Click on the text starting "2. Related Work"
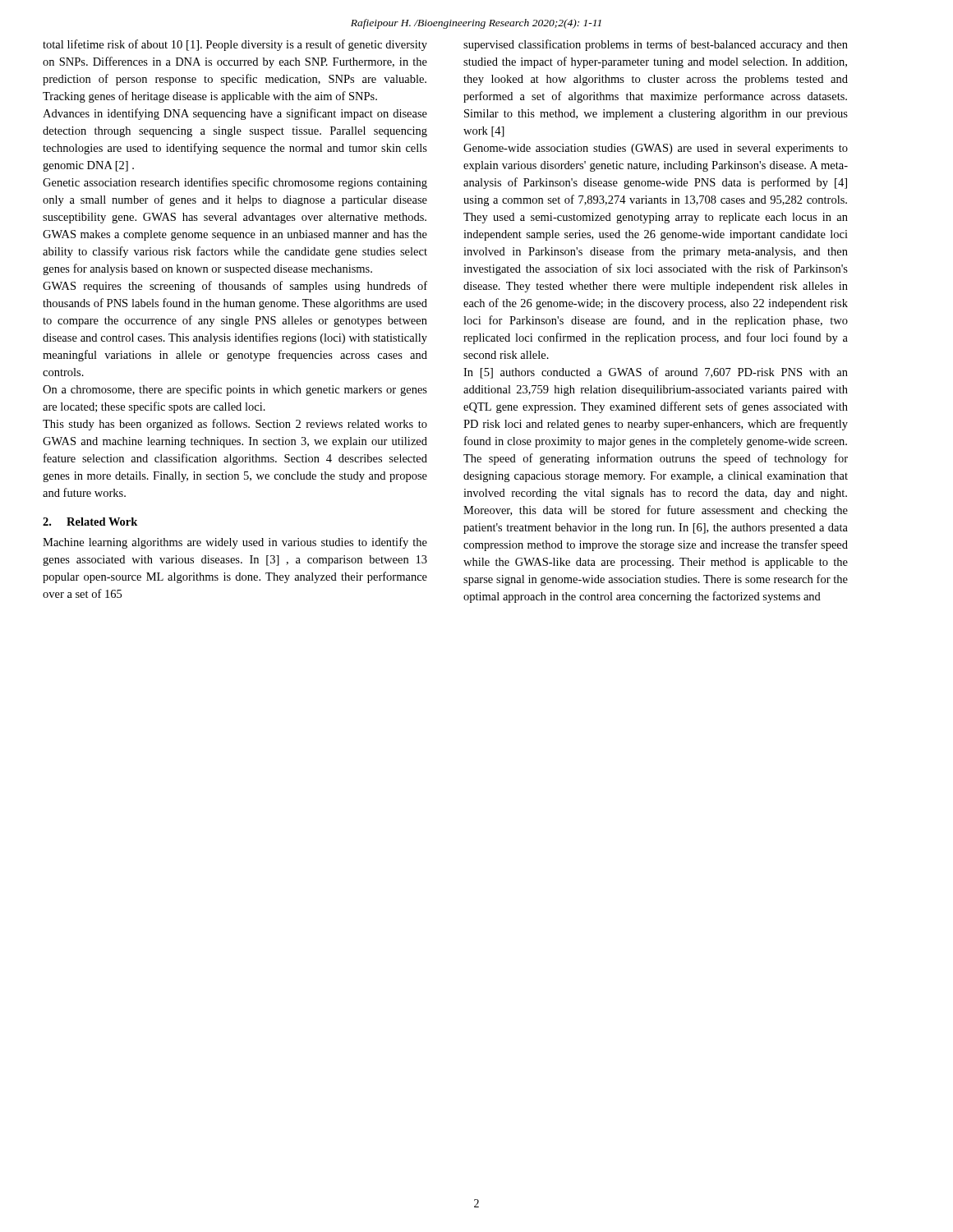The width and height of the screenshot is (953, 1232). click(90, 522)
